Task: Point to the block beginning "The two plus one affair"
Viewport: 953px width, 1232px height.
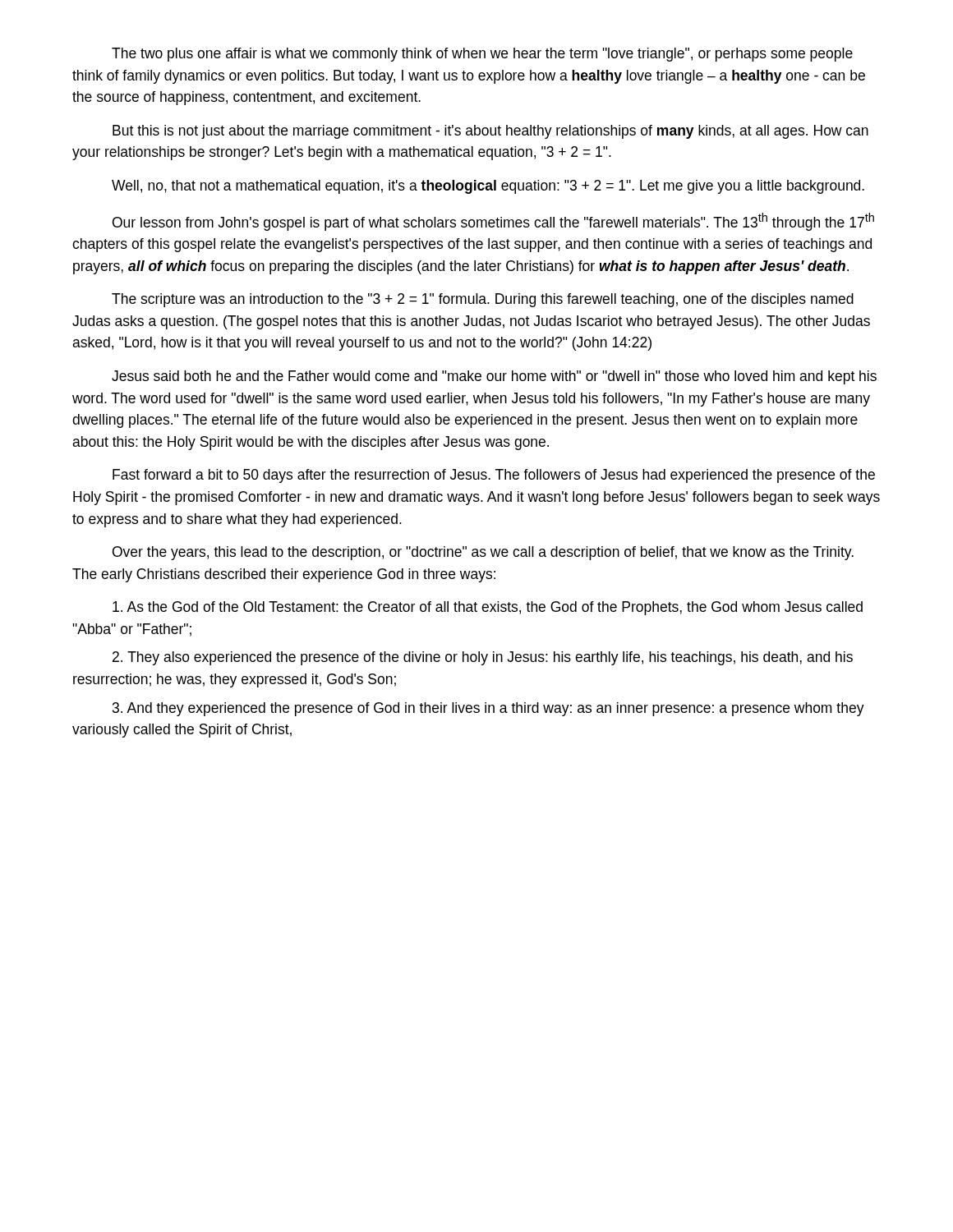Action: (x=469, y=75)
